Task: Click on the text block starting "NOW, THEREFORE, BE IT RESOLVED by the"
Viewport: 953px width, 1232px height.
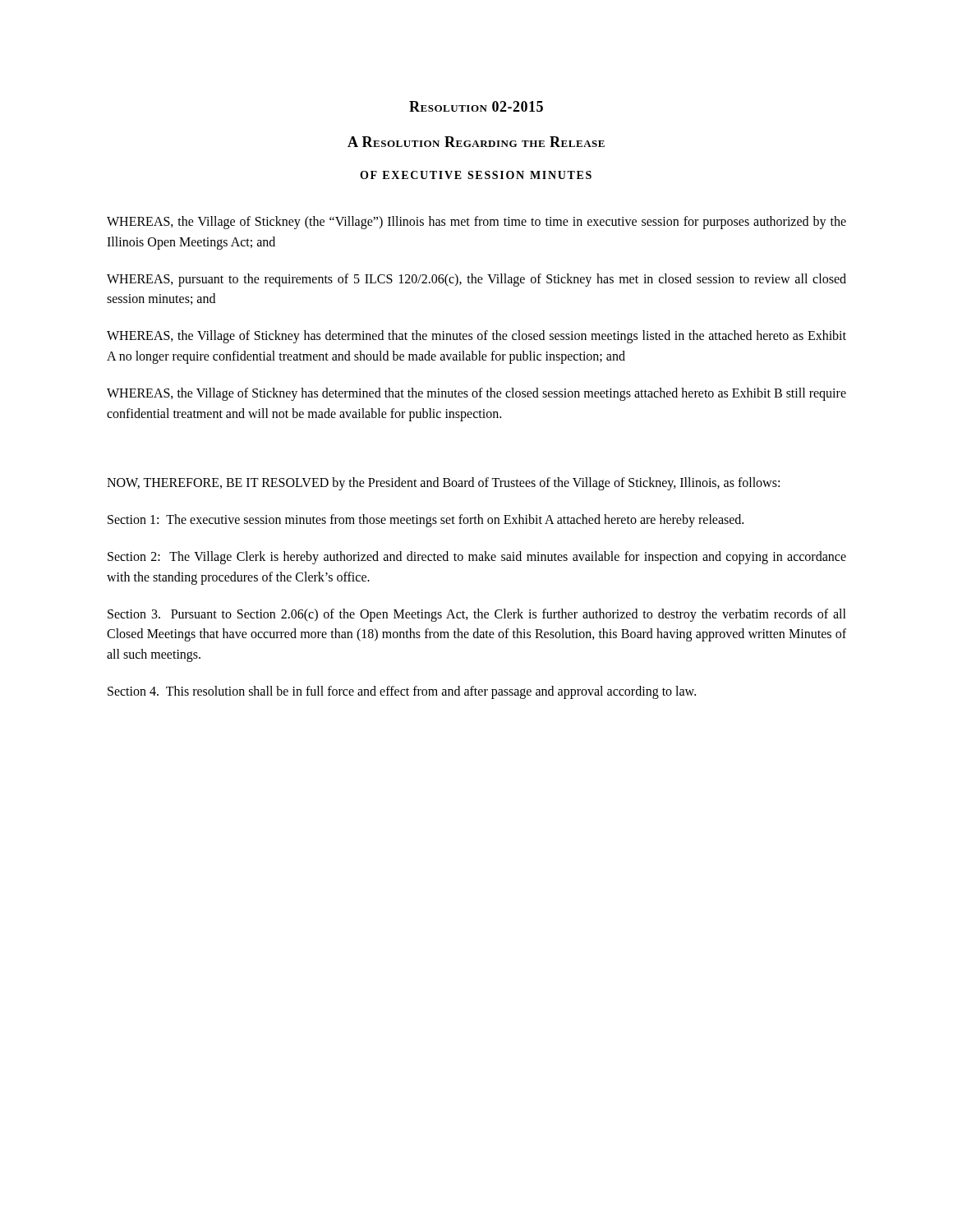Action: [x=444, y=483]
